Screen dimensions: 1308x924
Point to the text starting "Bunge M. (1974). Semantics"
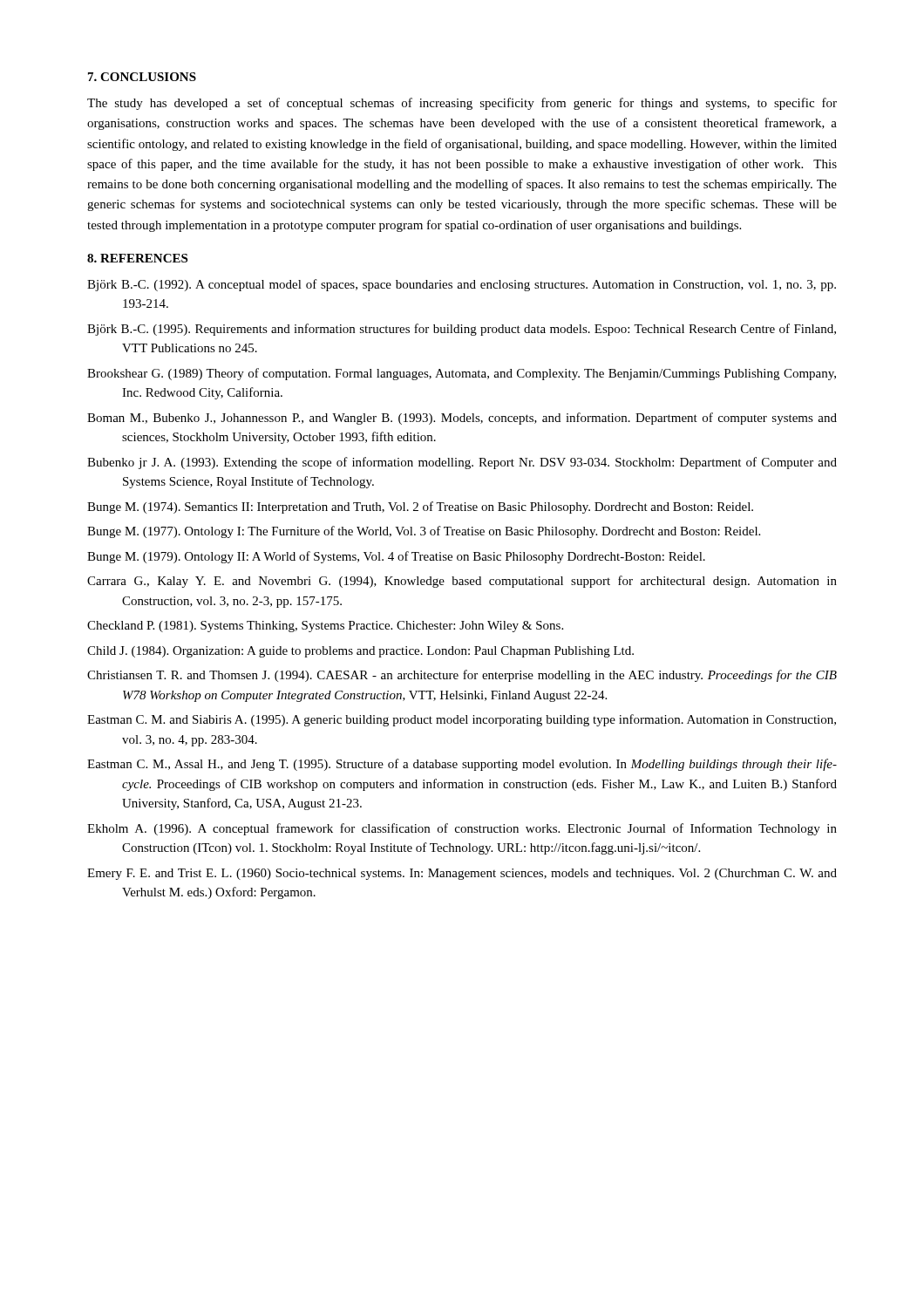[x=421, y=506]
